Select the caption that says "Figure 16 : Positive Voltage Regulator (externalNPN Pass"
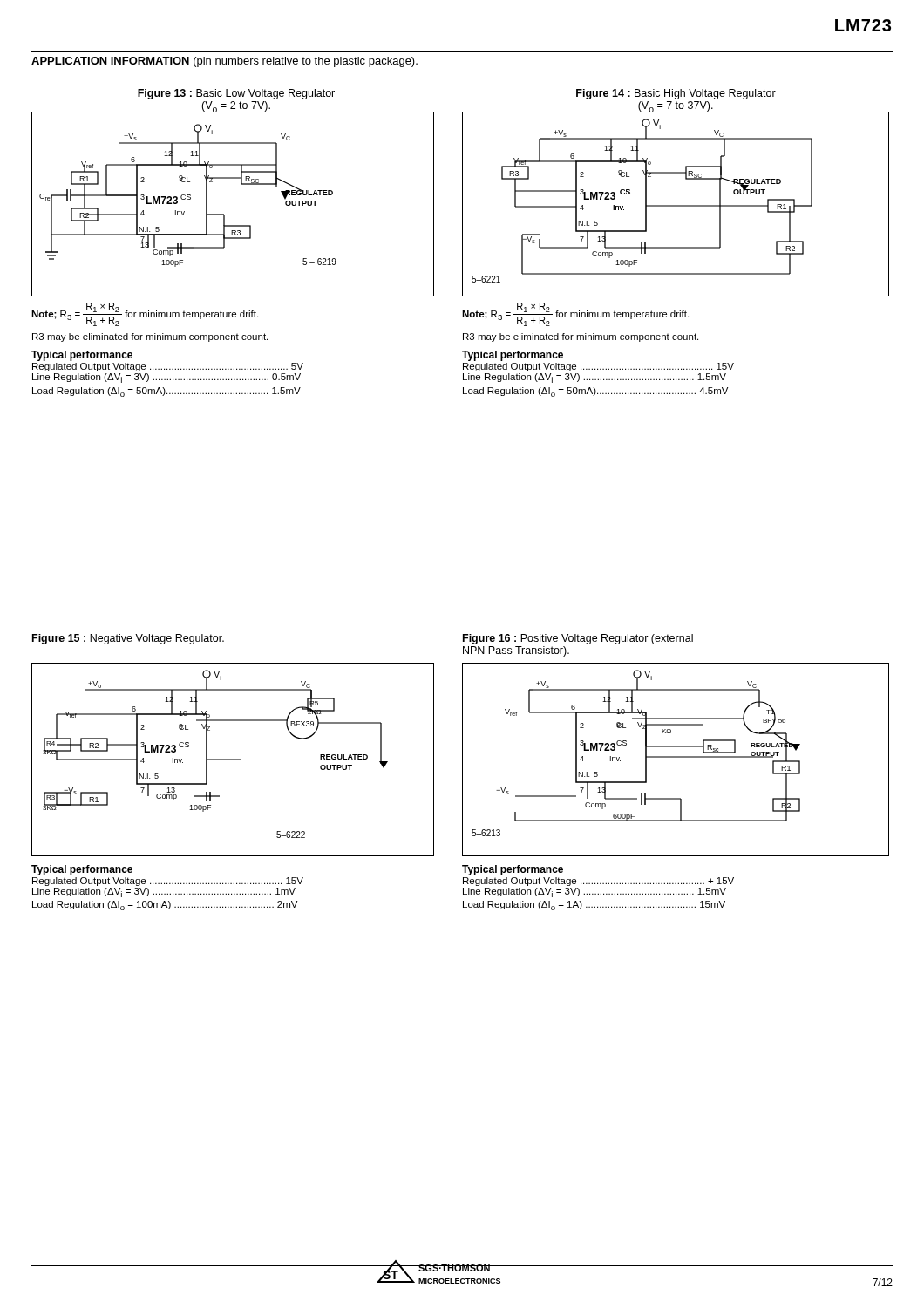The width and height of the screenshot is (924, 1308). click(578, 644)
